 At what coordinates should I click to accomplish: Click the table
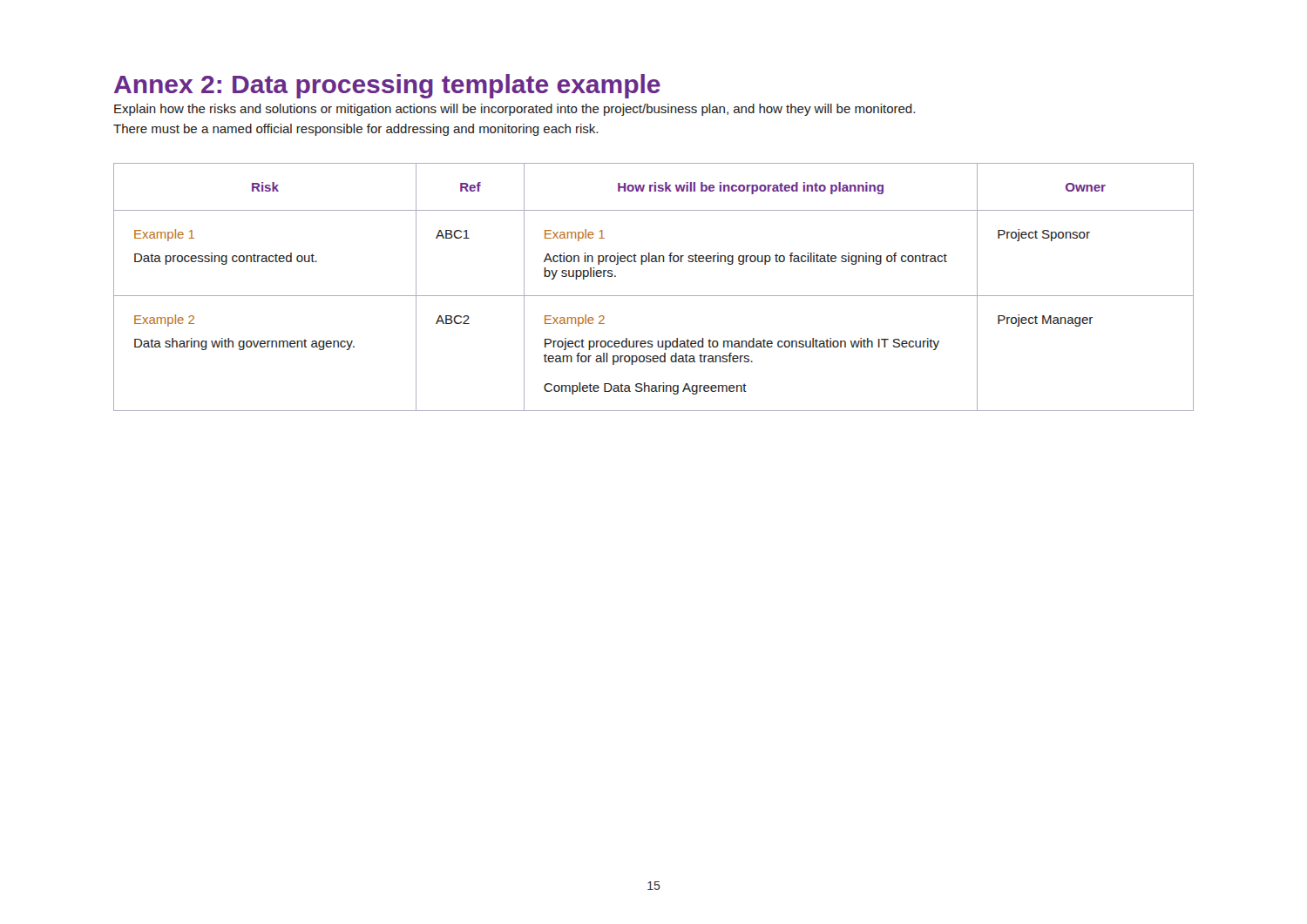tap(654, 287)
